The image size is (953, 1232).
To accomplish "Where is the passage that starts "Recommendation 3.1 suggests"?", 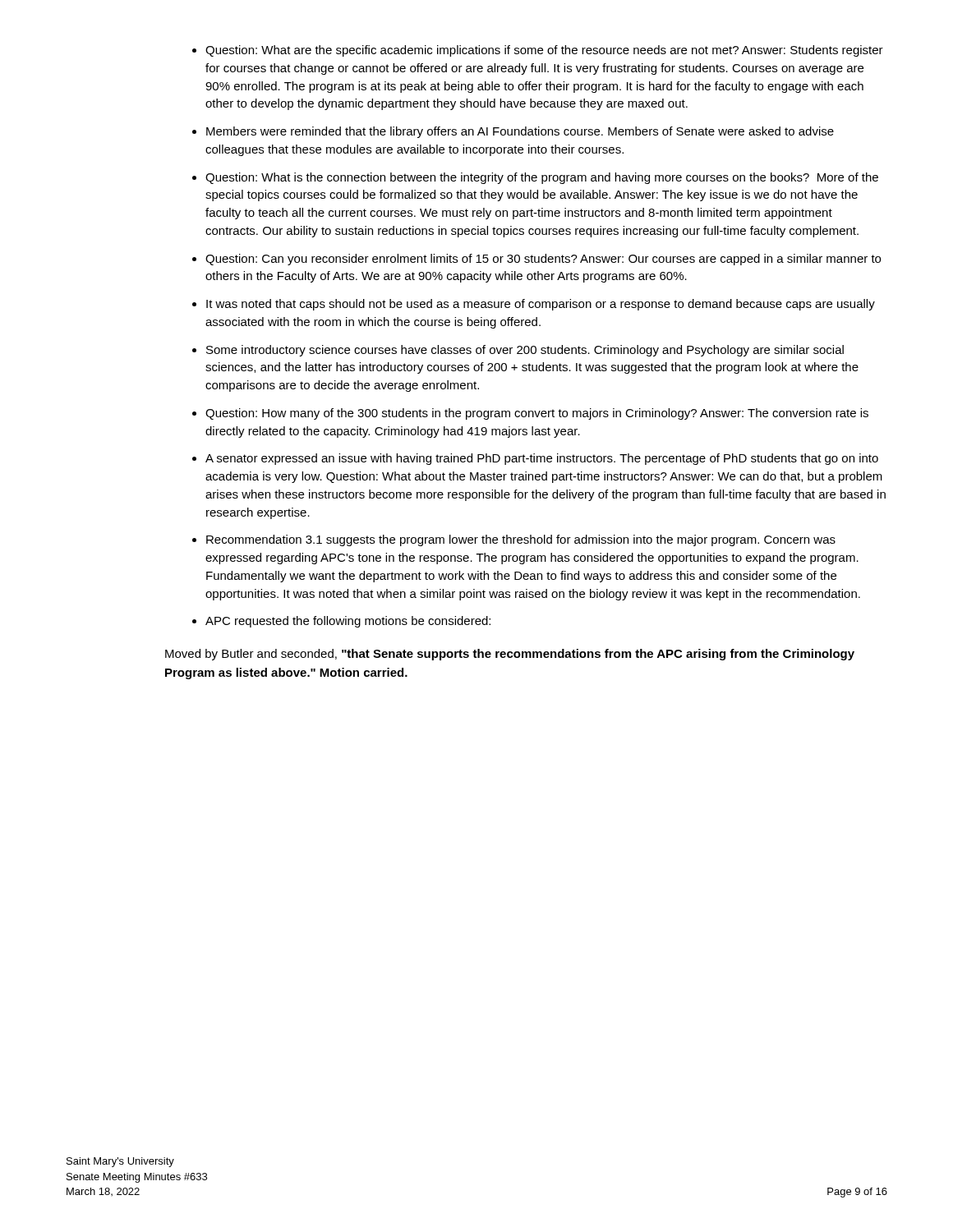I will [533, 566].
